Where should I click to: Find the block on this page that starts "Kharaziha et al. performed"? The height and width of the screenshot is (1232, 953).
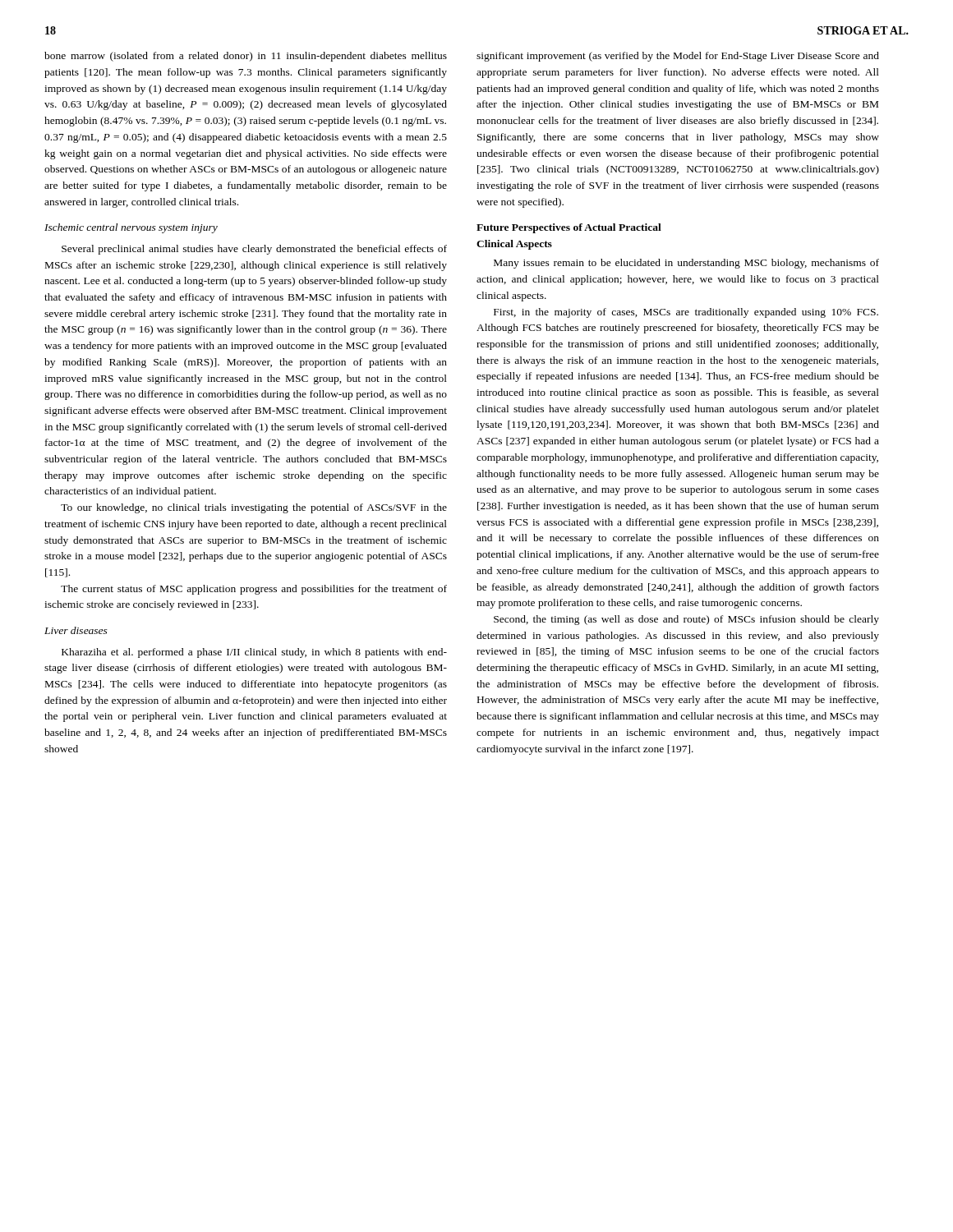(x=246, y=700)
